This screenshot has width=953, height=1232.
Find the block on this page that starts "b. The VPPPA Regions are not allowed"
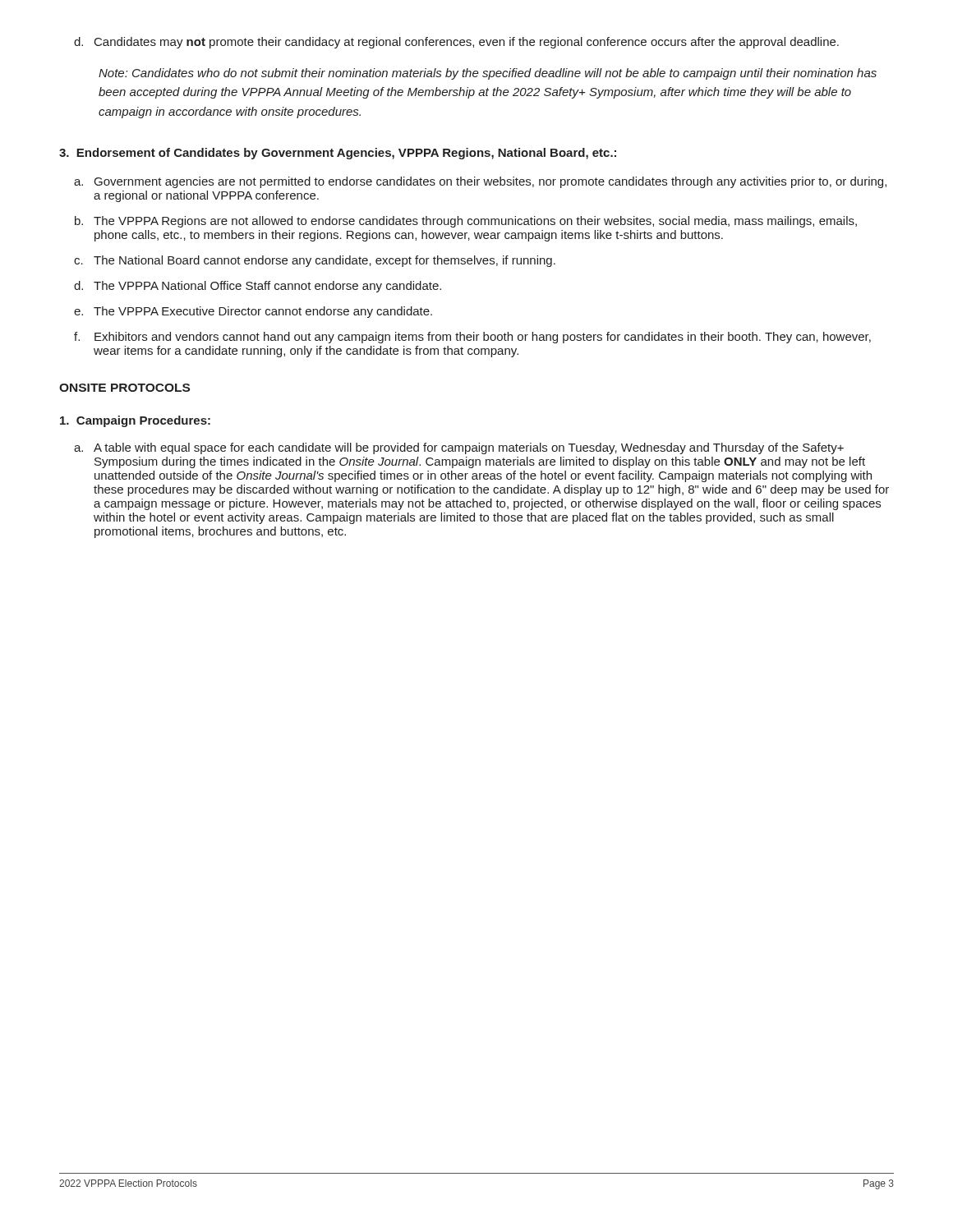[x=484, y=227]
